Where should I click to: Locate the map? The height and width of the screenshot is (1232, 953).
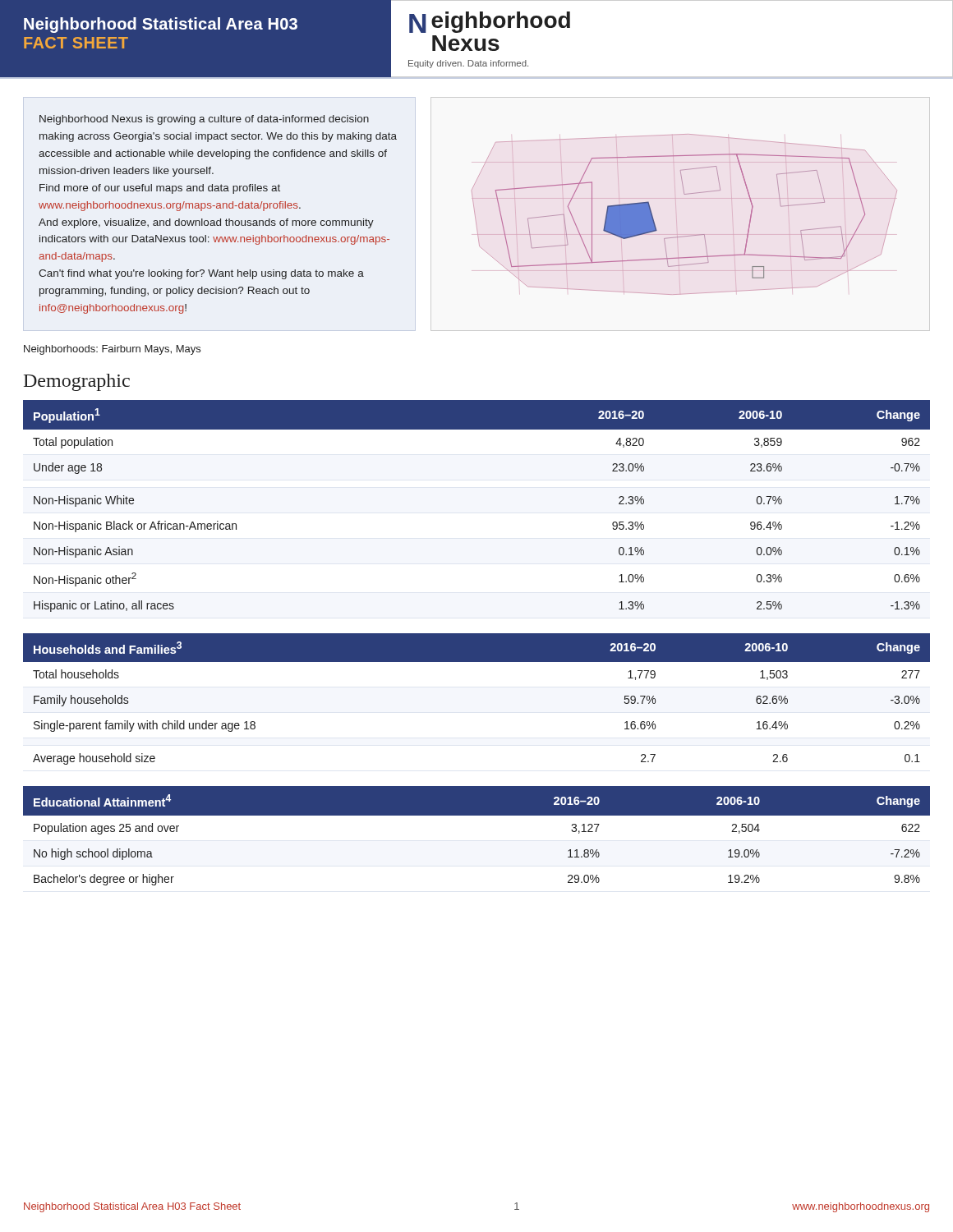[680, 214]
